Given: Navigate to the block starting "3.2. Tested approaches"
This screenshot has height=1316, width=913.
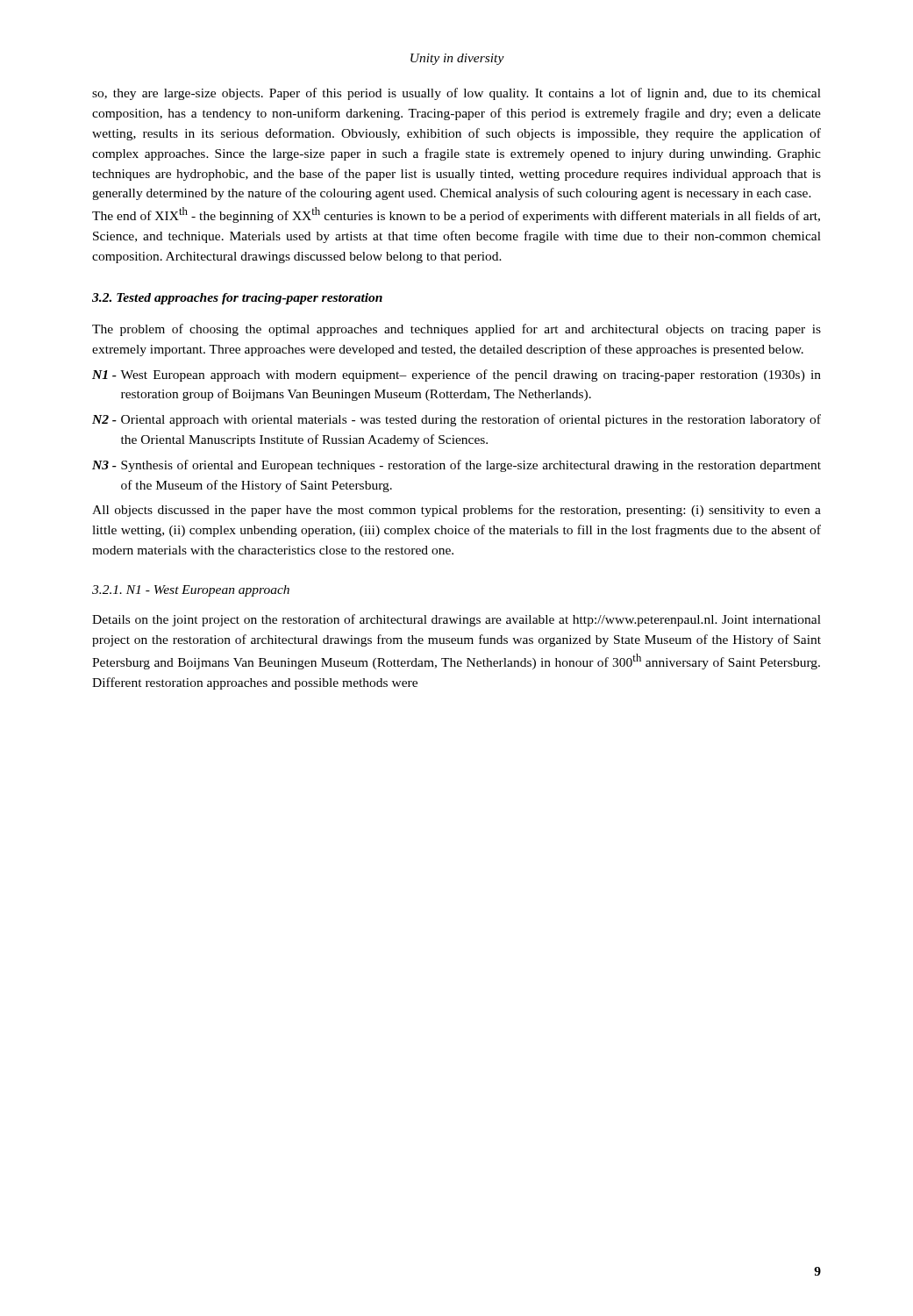Looking at the screenshot, I should [237, 297].
